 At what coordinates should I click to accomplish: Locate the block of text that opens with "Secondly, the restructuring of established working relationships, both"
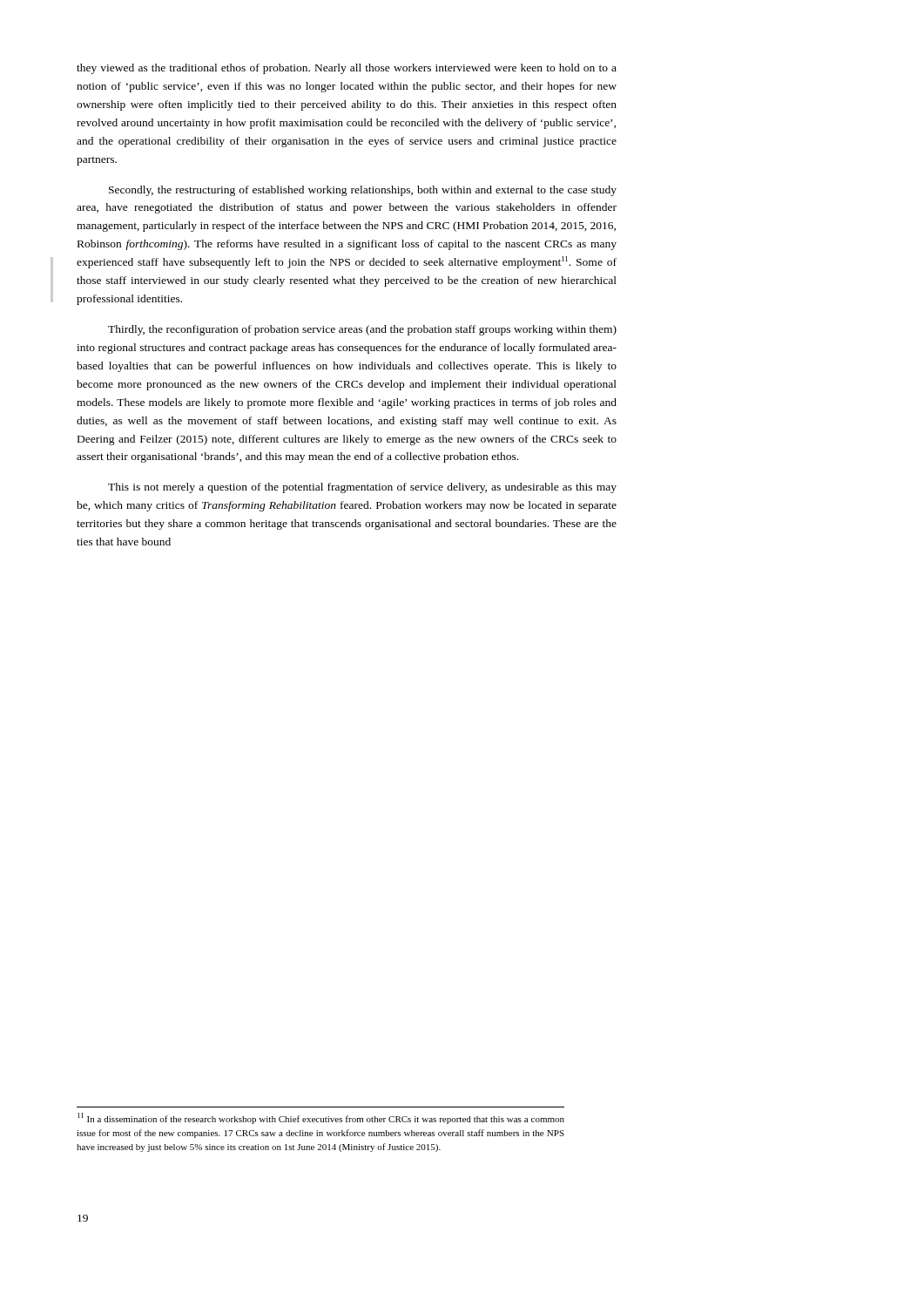pos(347,245)
